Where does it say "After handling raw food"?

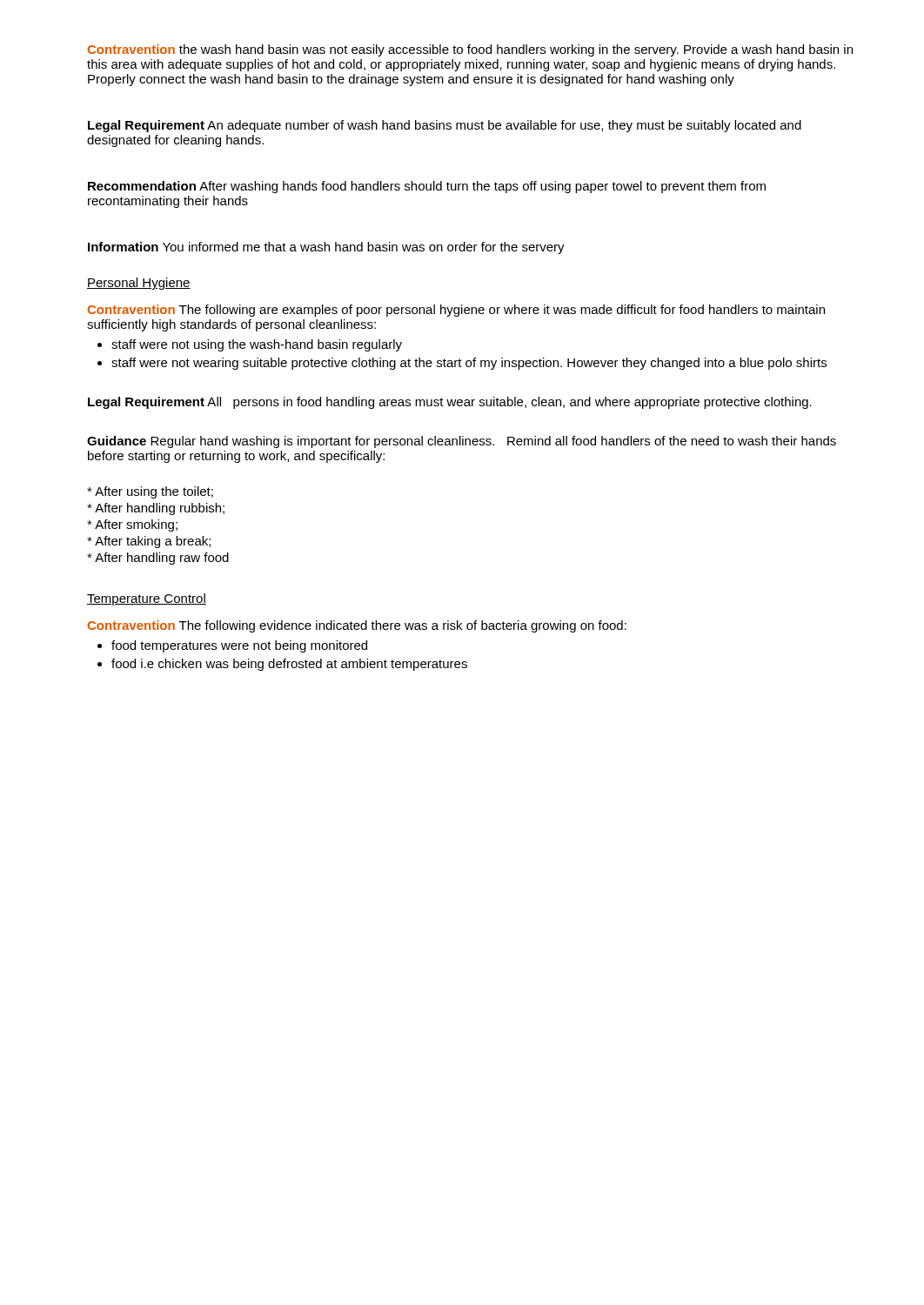click(158, 557)
